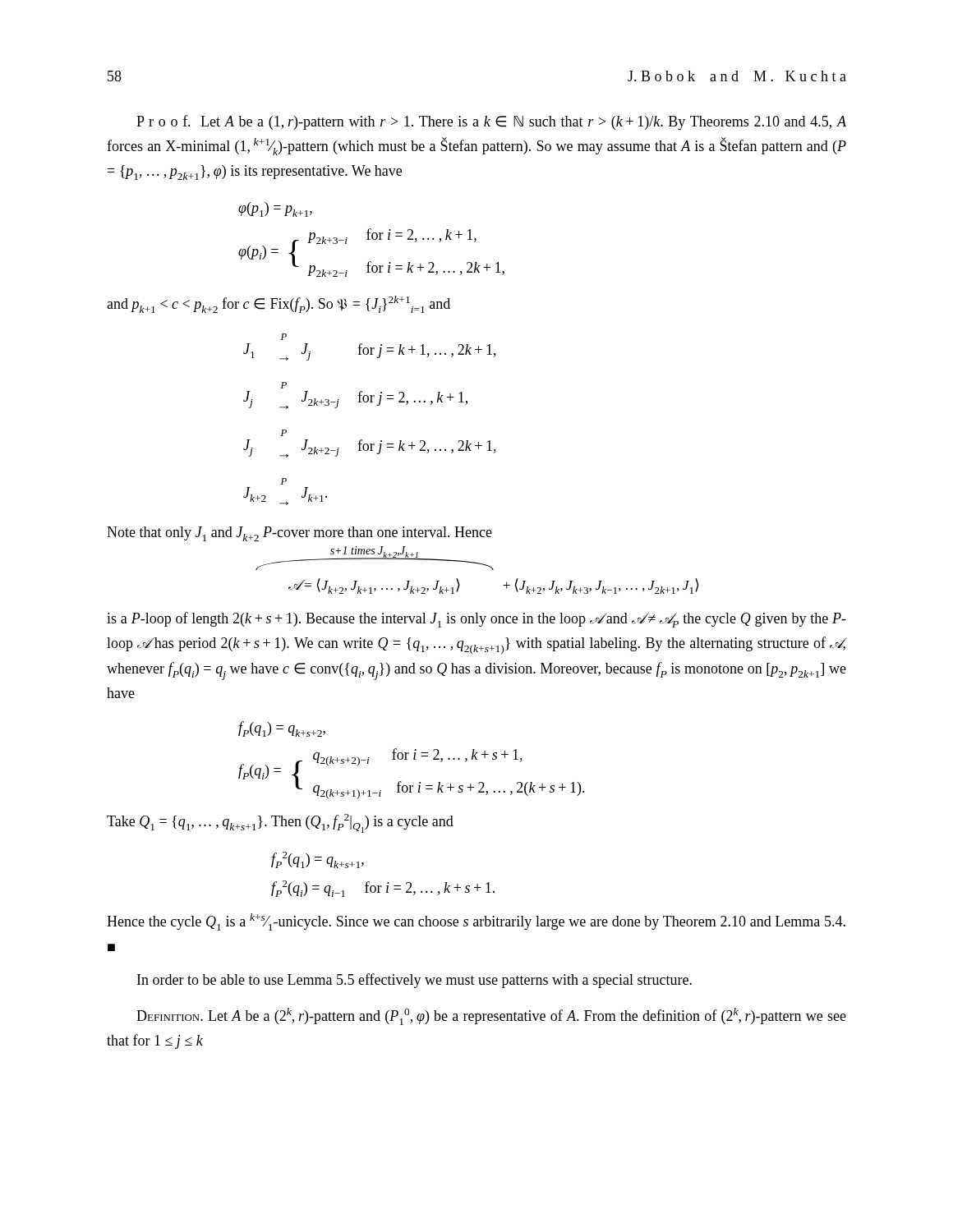Click the passage that begins "In order to be able to use Lemma"
Screen dimensions: 1232x953
tap(414, 980)
